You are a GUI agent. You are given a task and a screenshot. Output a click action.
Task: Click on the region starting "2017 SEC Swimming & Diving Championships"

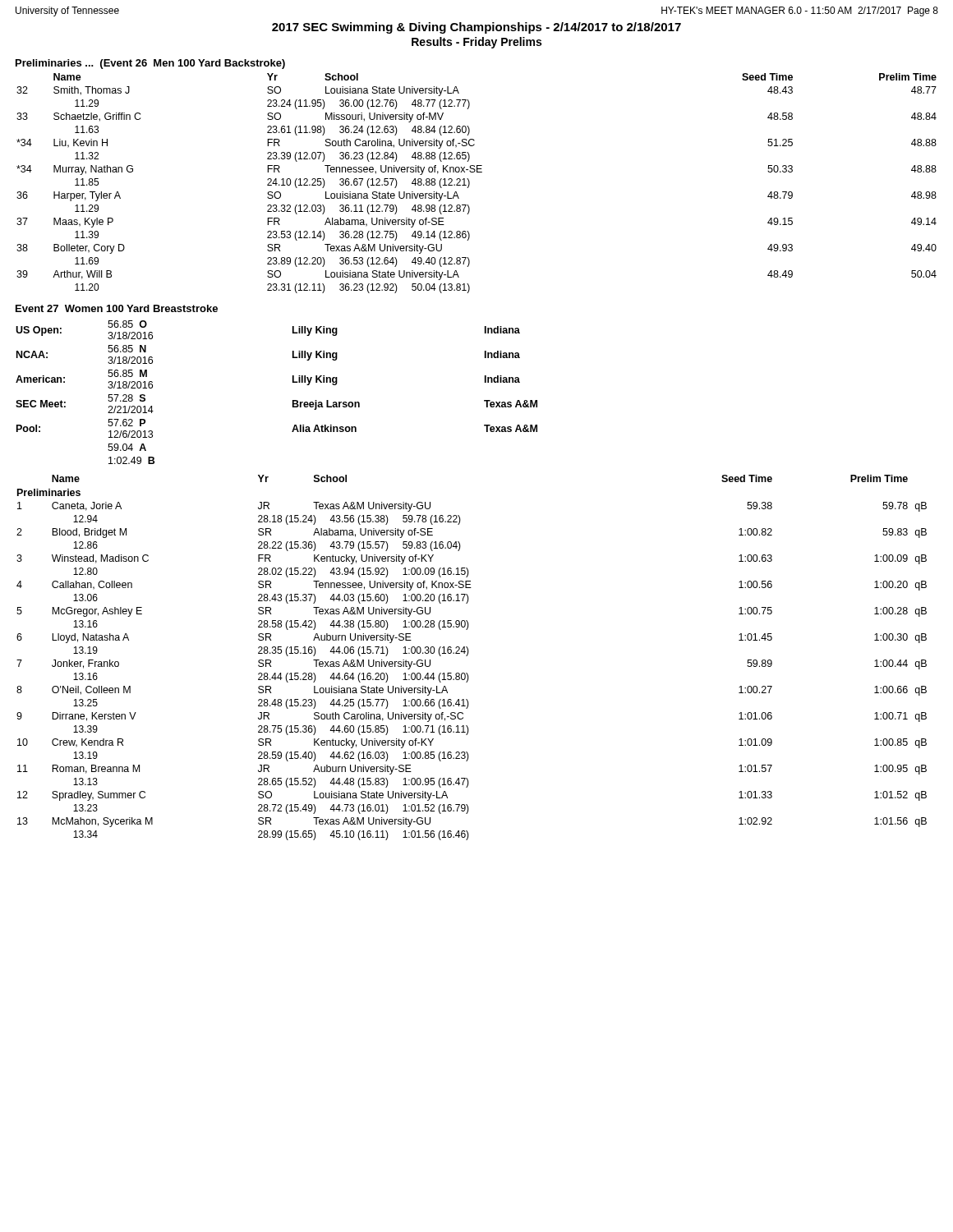476,27
